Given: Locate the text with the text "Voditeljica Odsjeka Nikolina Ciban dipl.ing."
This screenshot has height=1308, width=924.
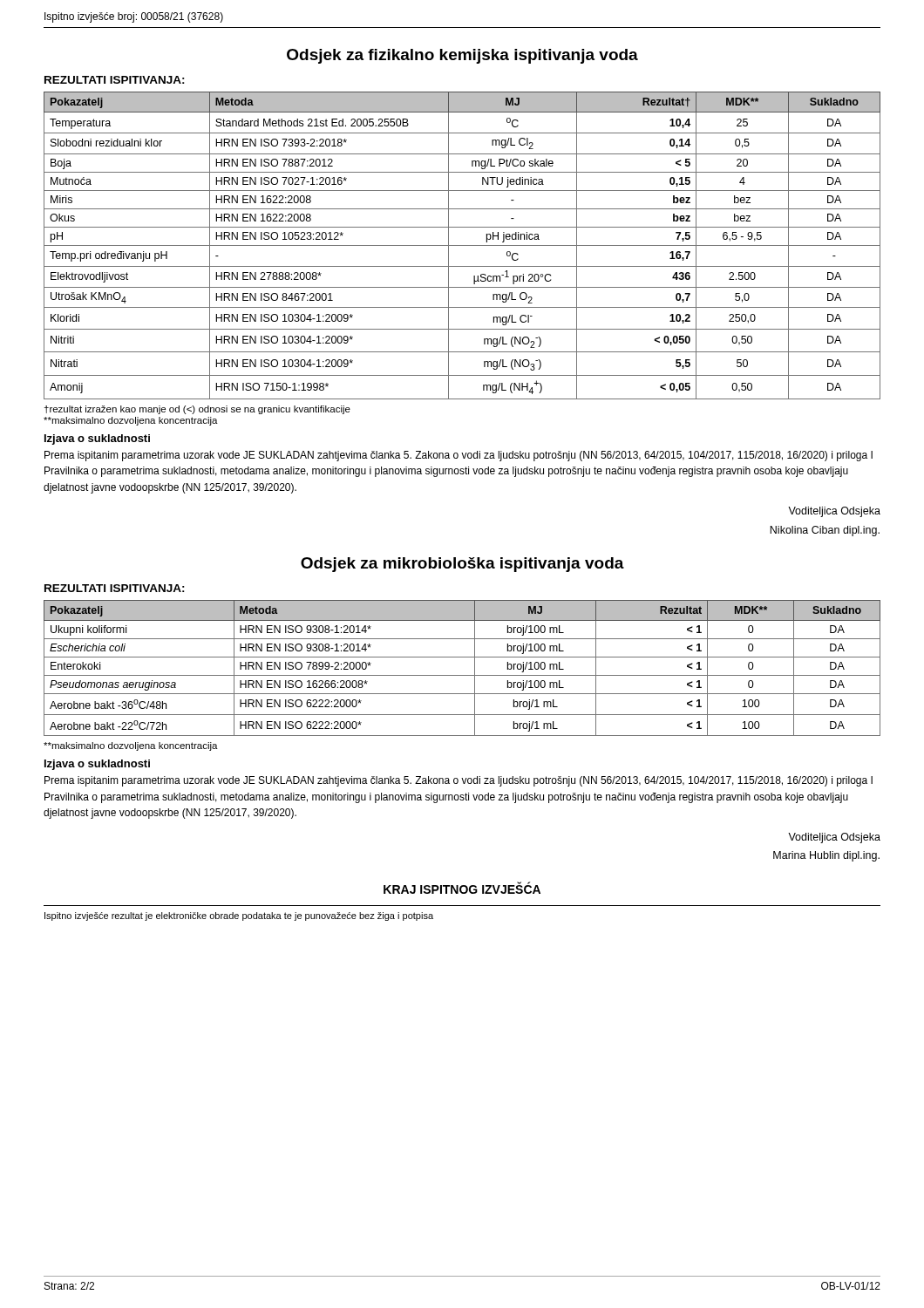Looking at the screenshot, I should [825, 521].
